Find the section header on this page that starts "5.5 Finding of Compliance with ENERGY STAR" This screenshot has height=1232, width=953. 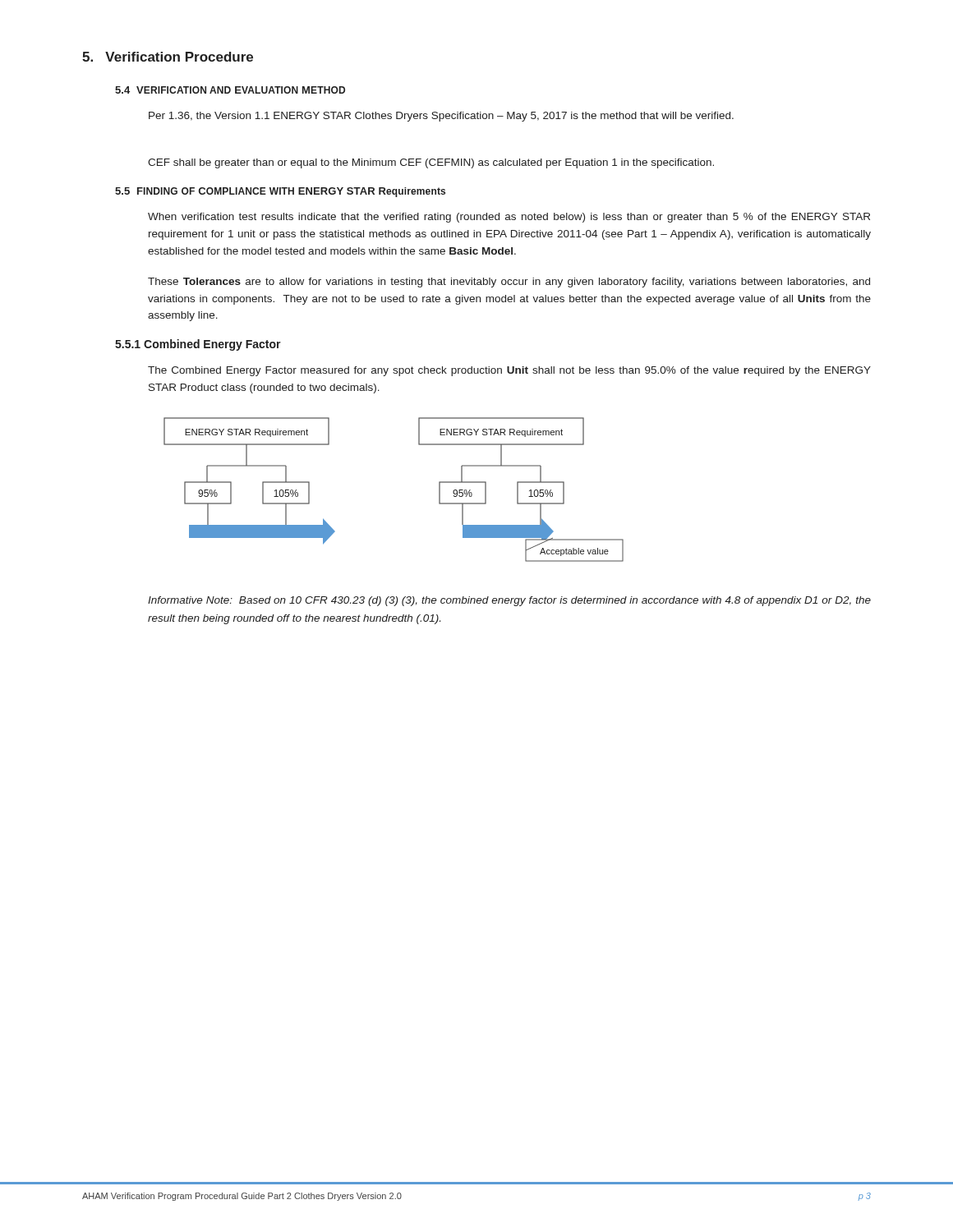pyautogui.click(x=281, y=191)
